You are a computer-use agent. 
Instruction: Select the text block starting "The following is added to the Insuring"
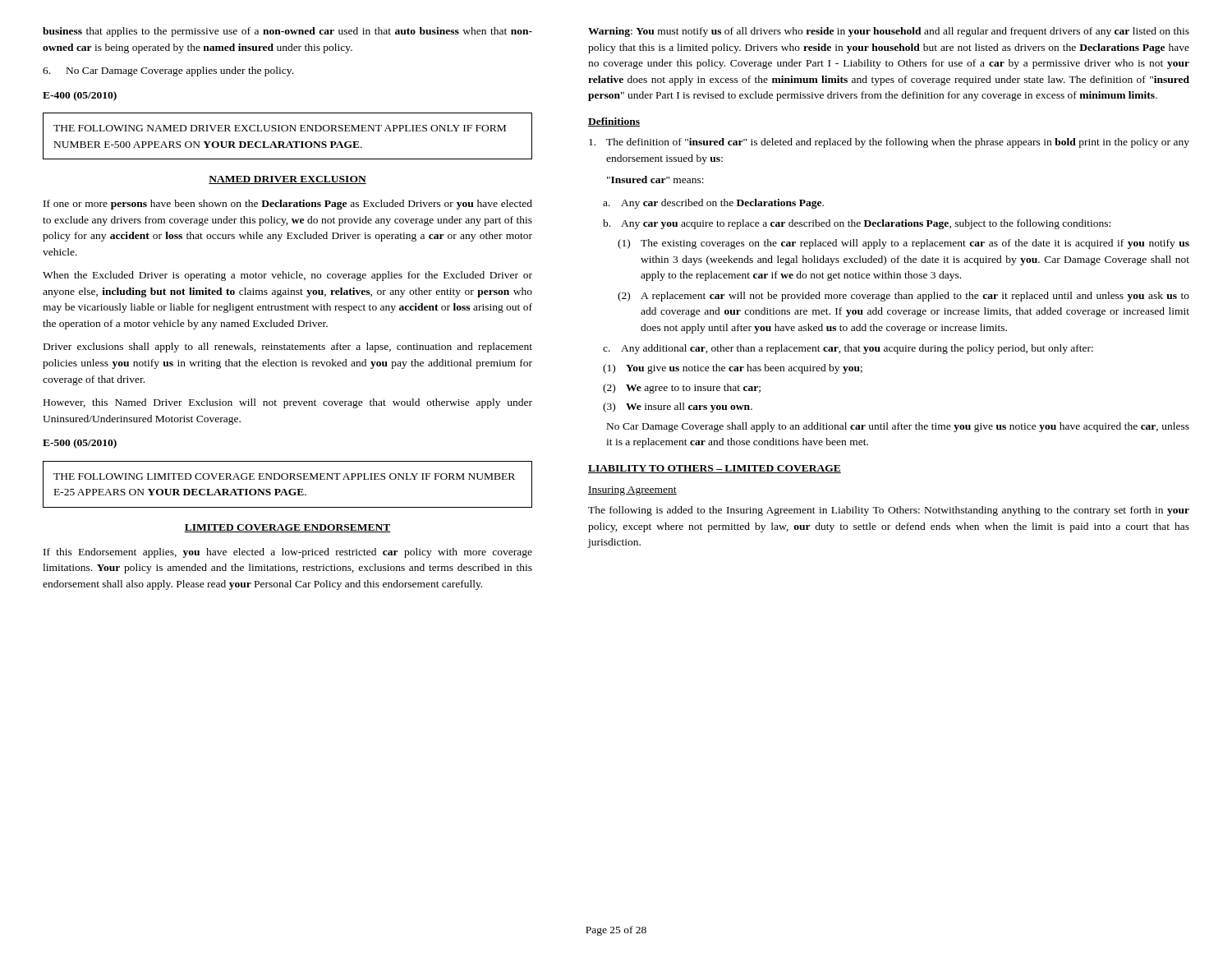pos(889,526)
